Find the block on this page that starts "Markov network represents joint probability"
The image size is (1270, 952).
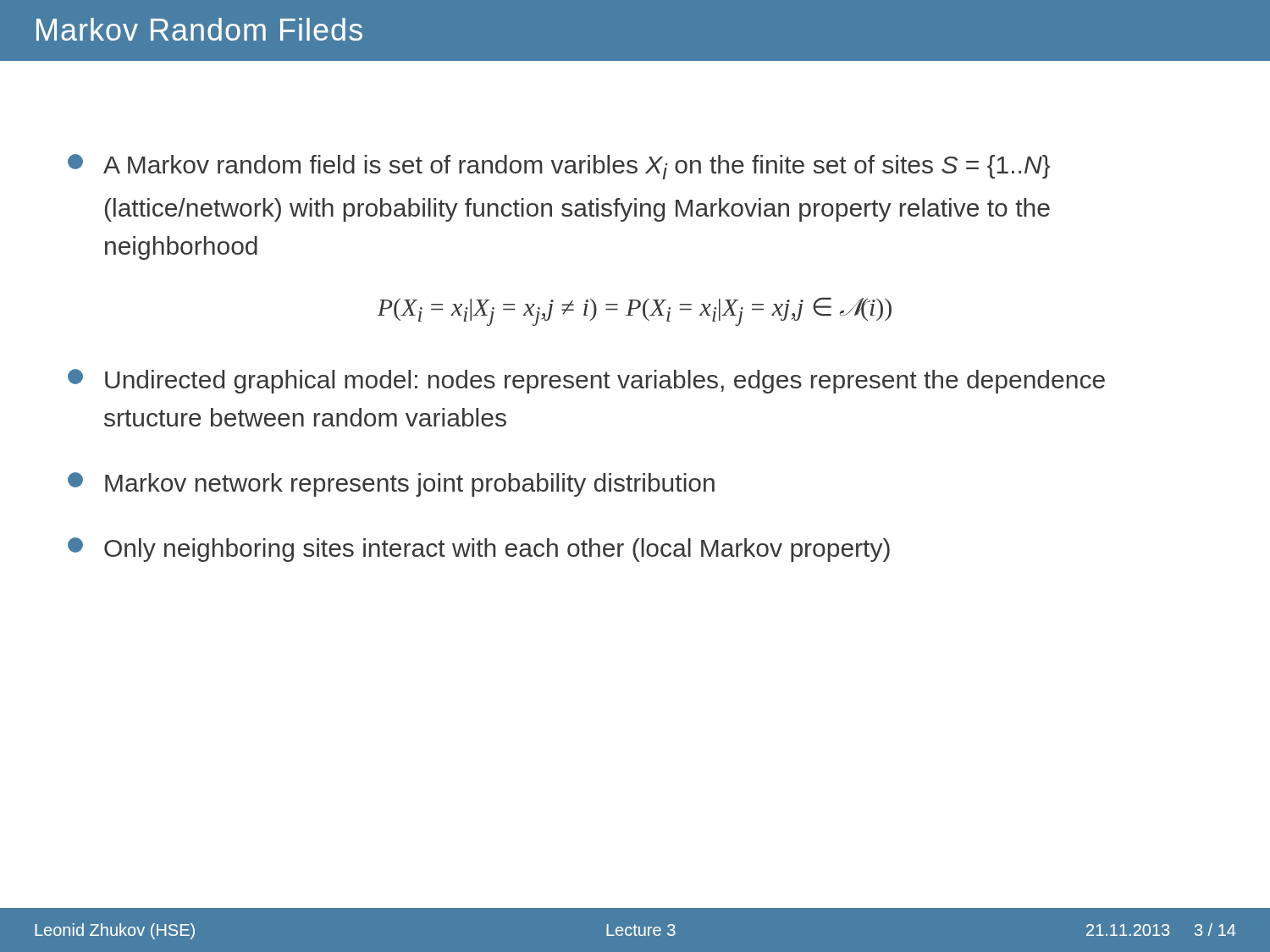392,482
